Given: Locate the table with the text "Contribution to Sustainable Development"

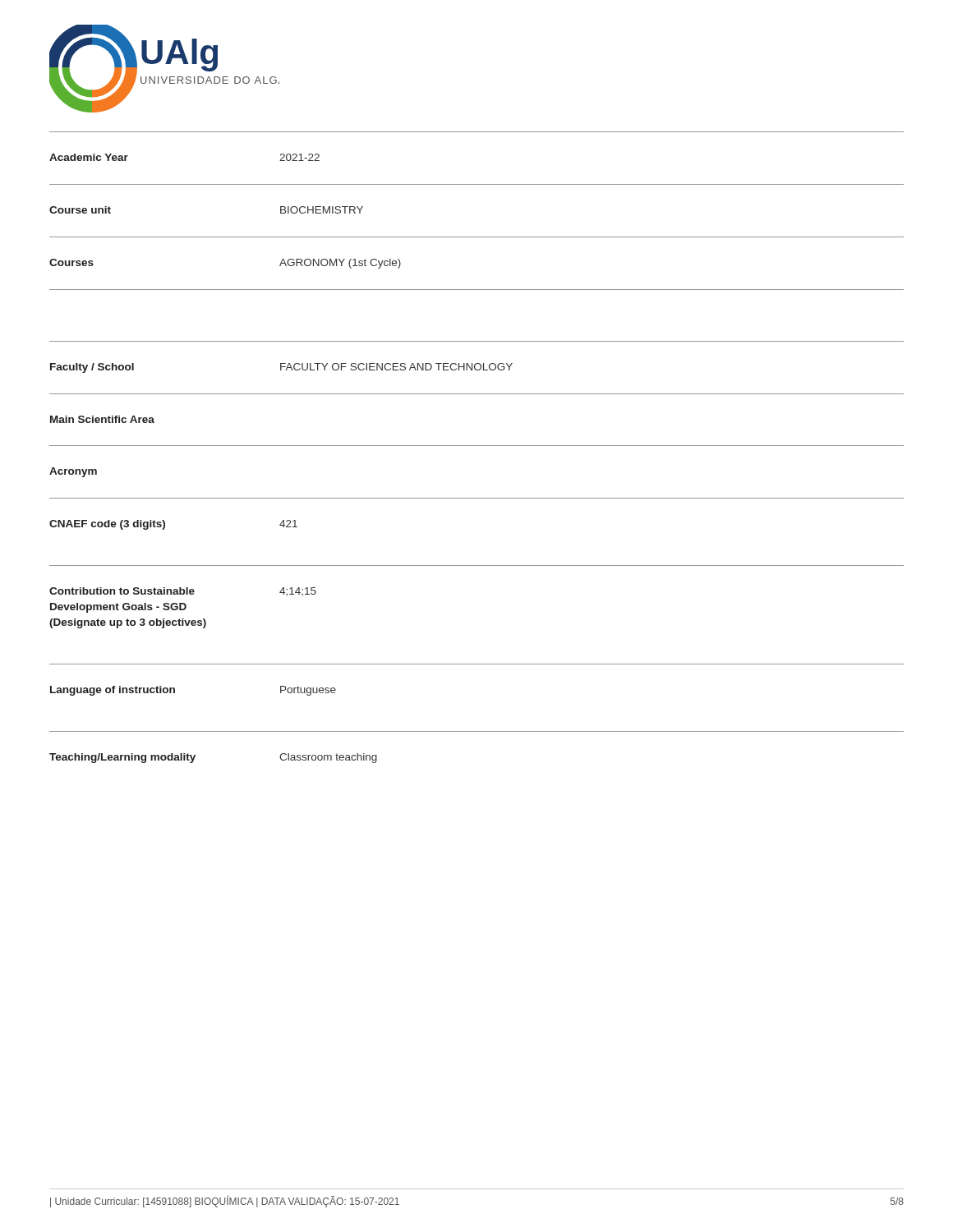Looking at the screenshot, I should (x=476, y=614).
